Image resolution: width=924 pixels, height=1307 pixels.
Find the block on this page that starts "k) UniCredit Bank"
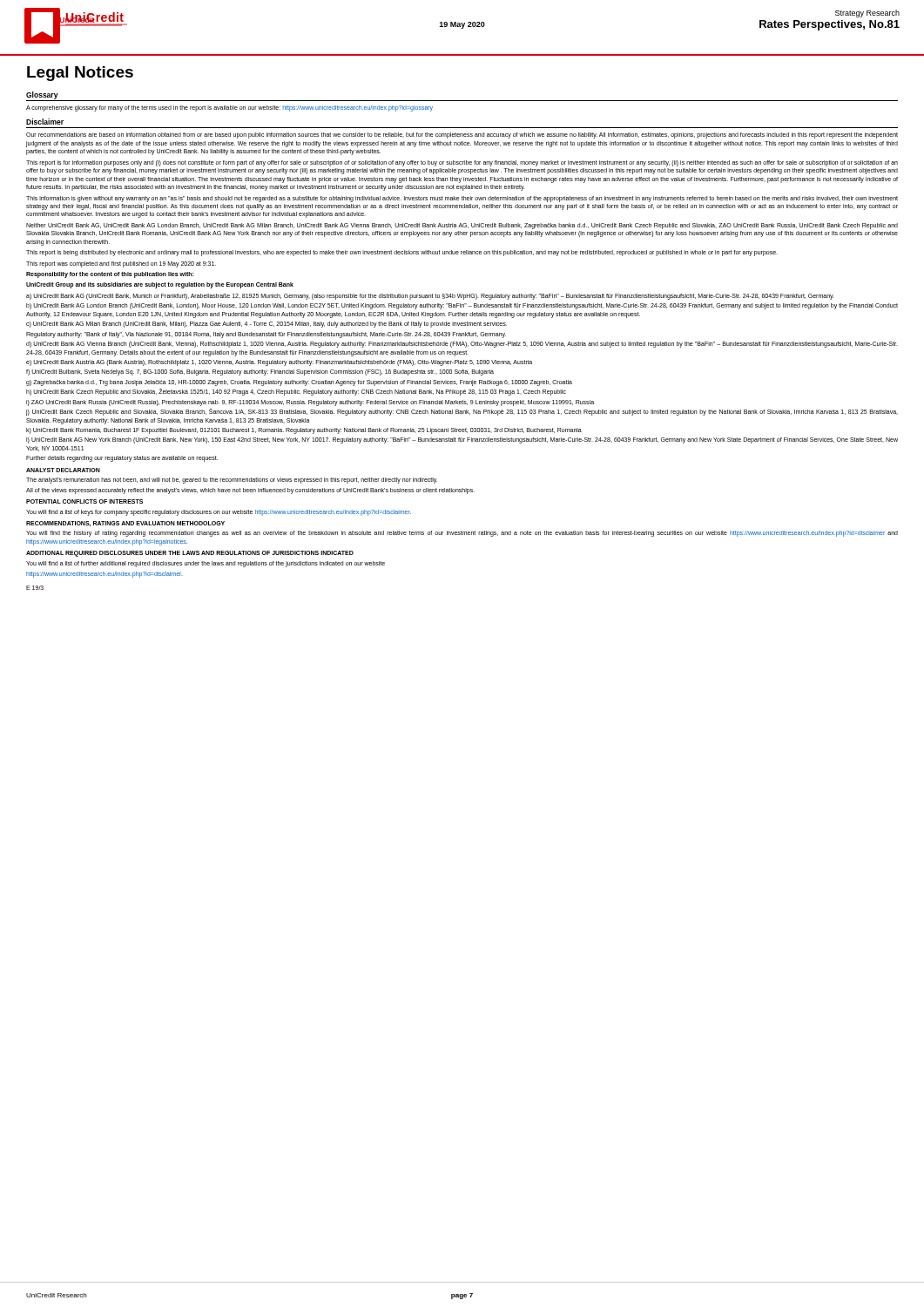304,430
